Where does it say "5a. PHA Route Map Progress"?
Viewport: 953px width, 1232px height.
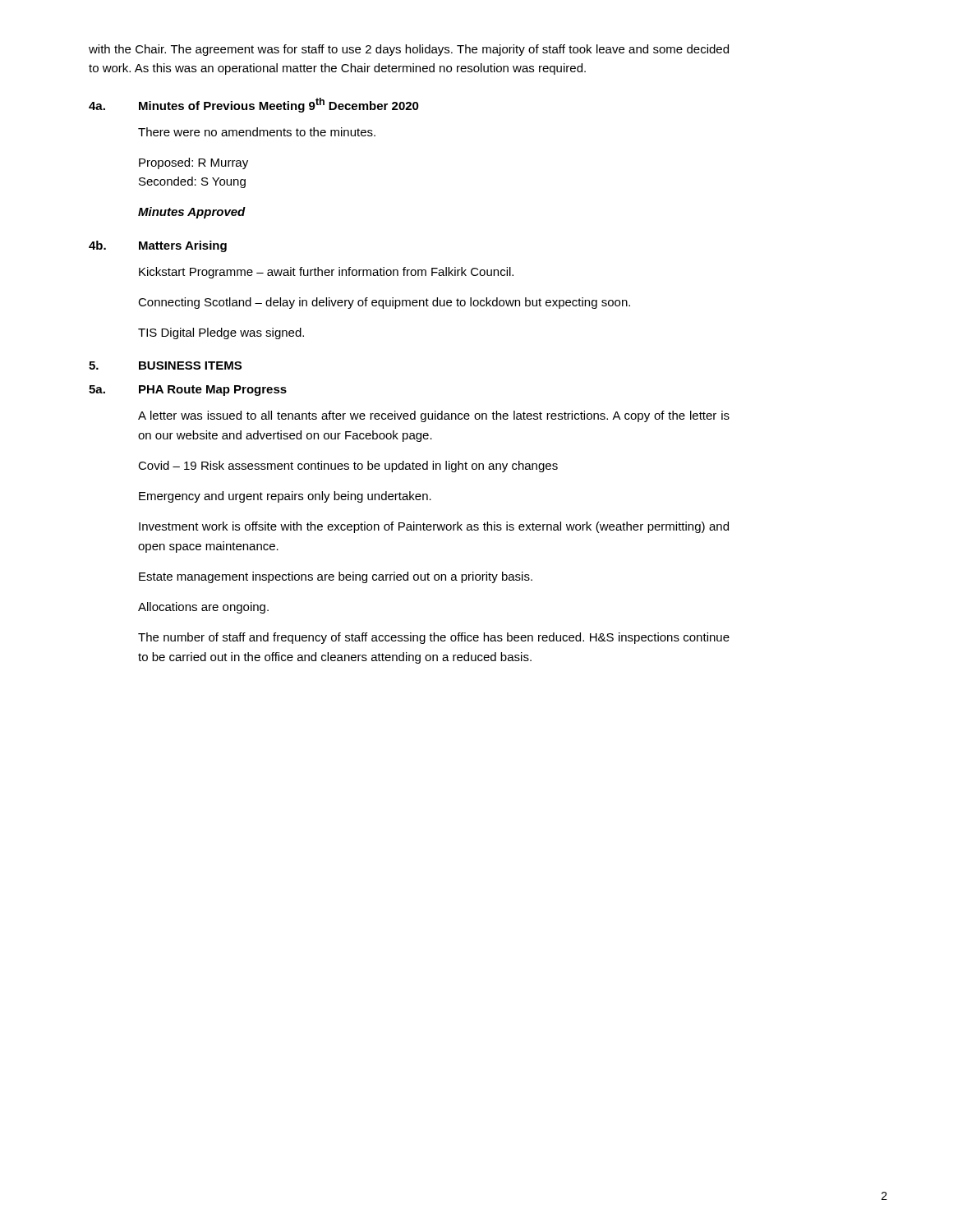(188, 389)
